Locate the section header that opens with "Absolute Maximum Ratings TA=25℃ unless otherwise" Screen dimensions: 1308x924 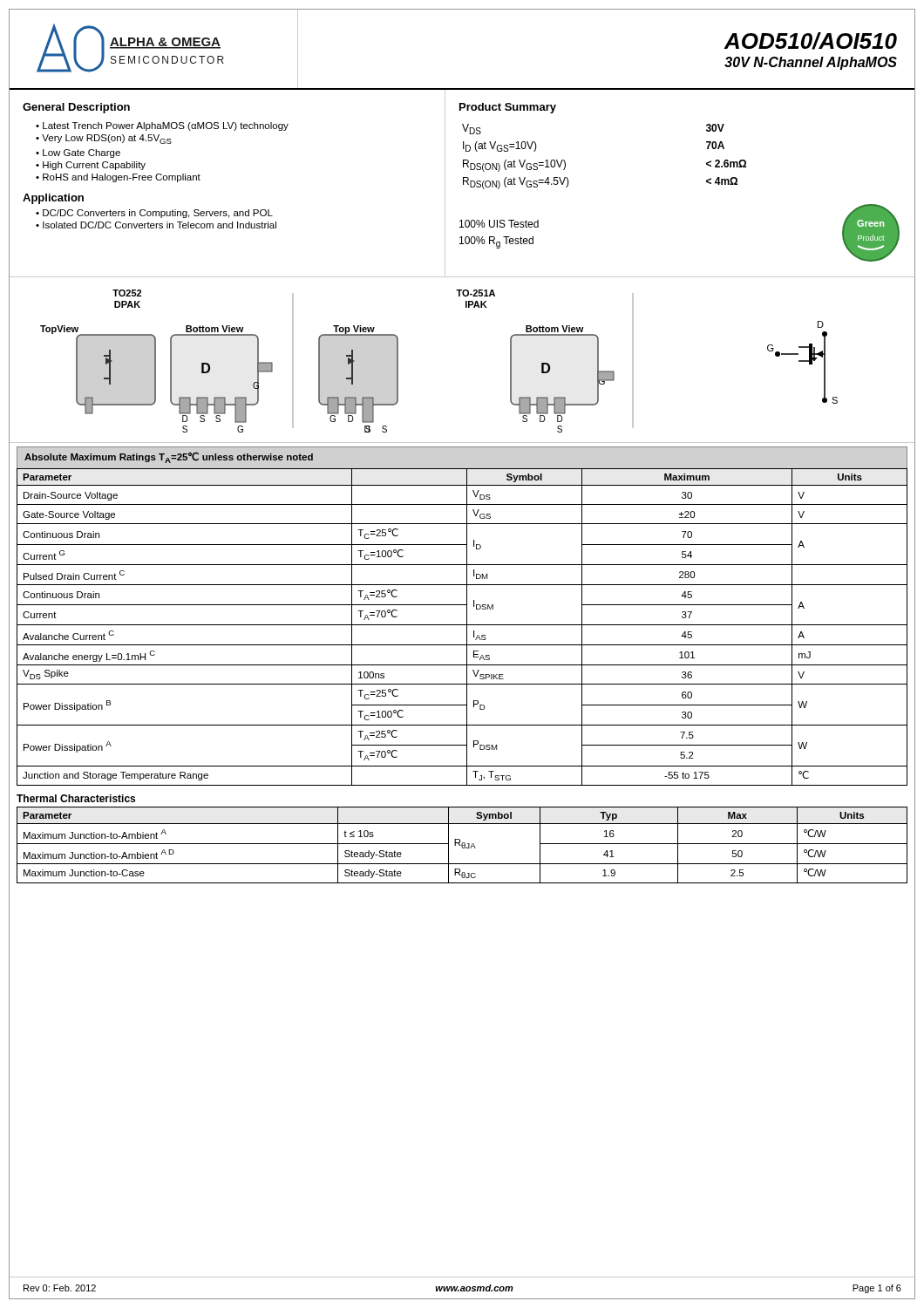pos(169,458)
